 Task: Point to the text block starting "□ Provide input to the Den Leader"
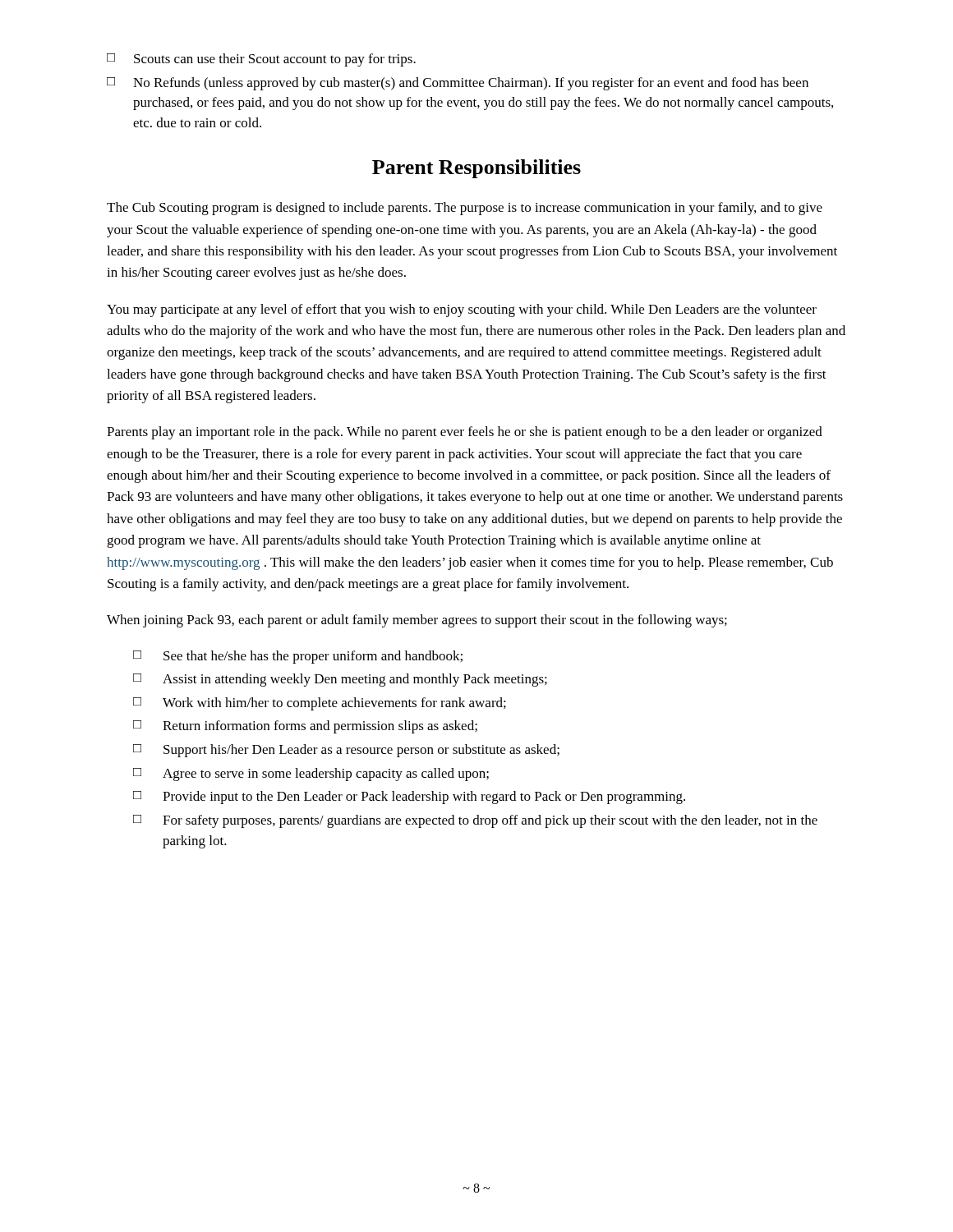coord(490,797)
